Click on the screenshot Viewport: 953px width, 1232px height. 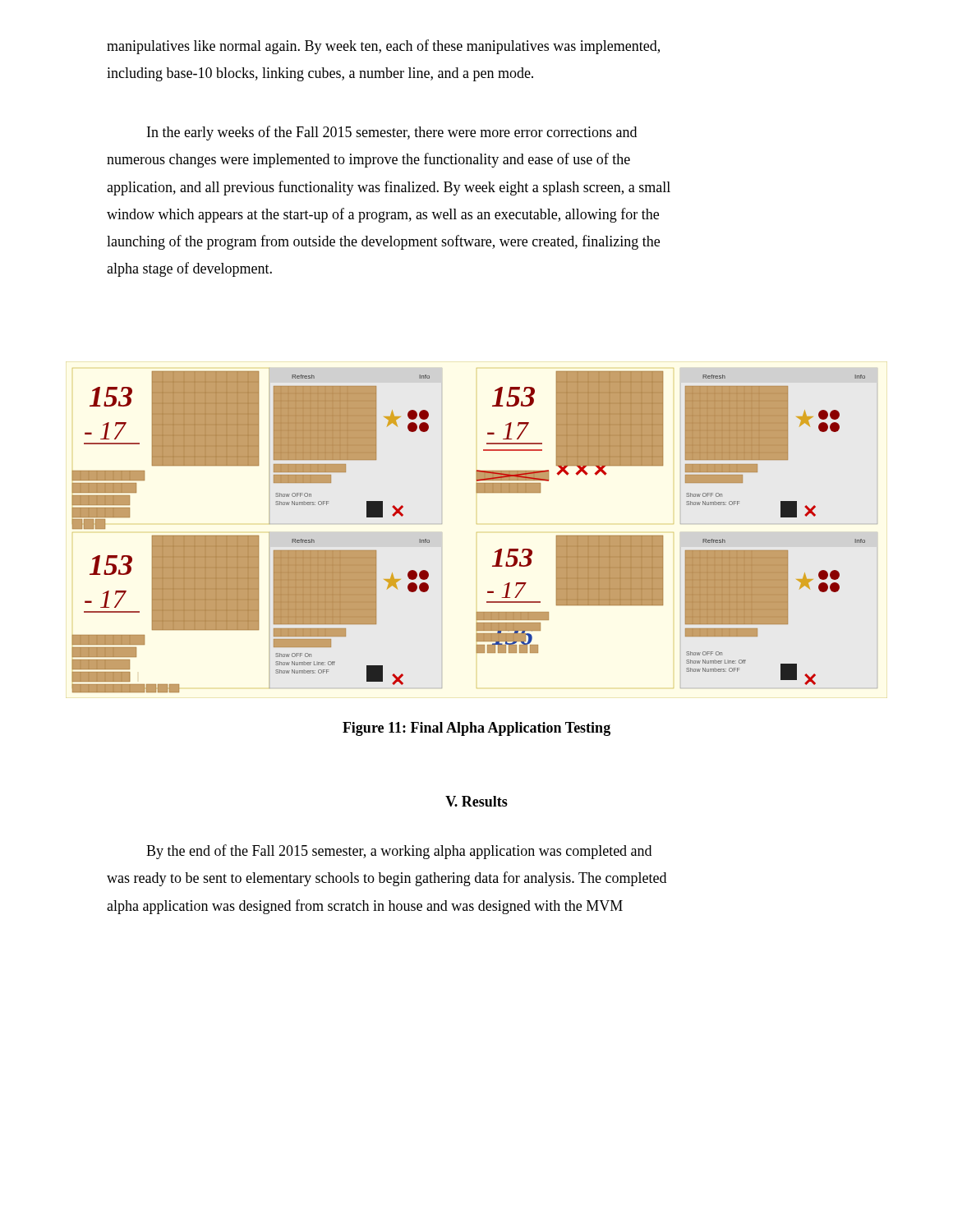476,534
